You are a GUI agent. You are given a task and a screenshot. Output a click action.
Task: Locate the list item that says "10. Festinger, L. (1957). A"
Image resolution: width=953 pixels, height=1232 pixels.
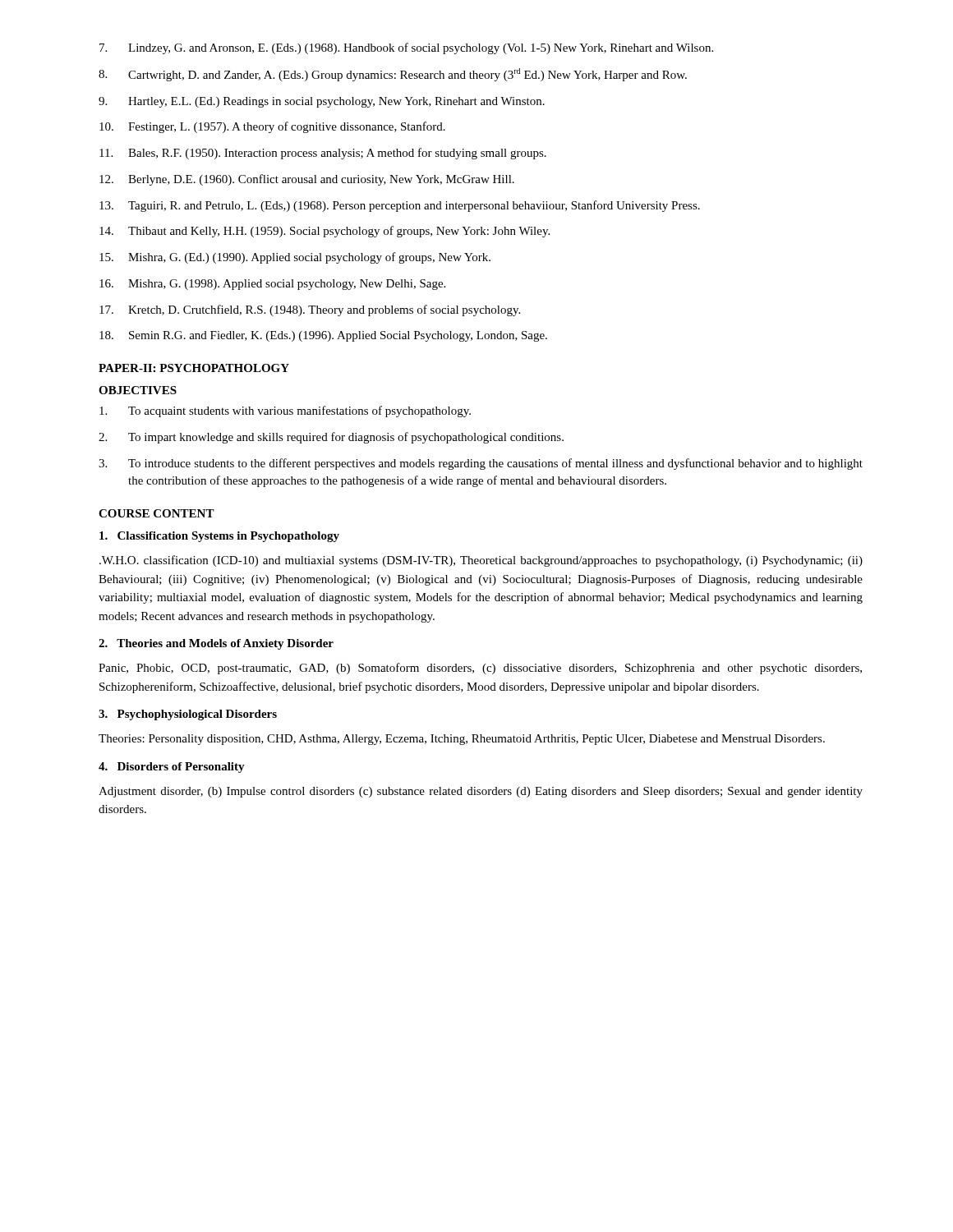coord(272,127)
